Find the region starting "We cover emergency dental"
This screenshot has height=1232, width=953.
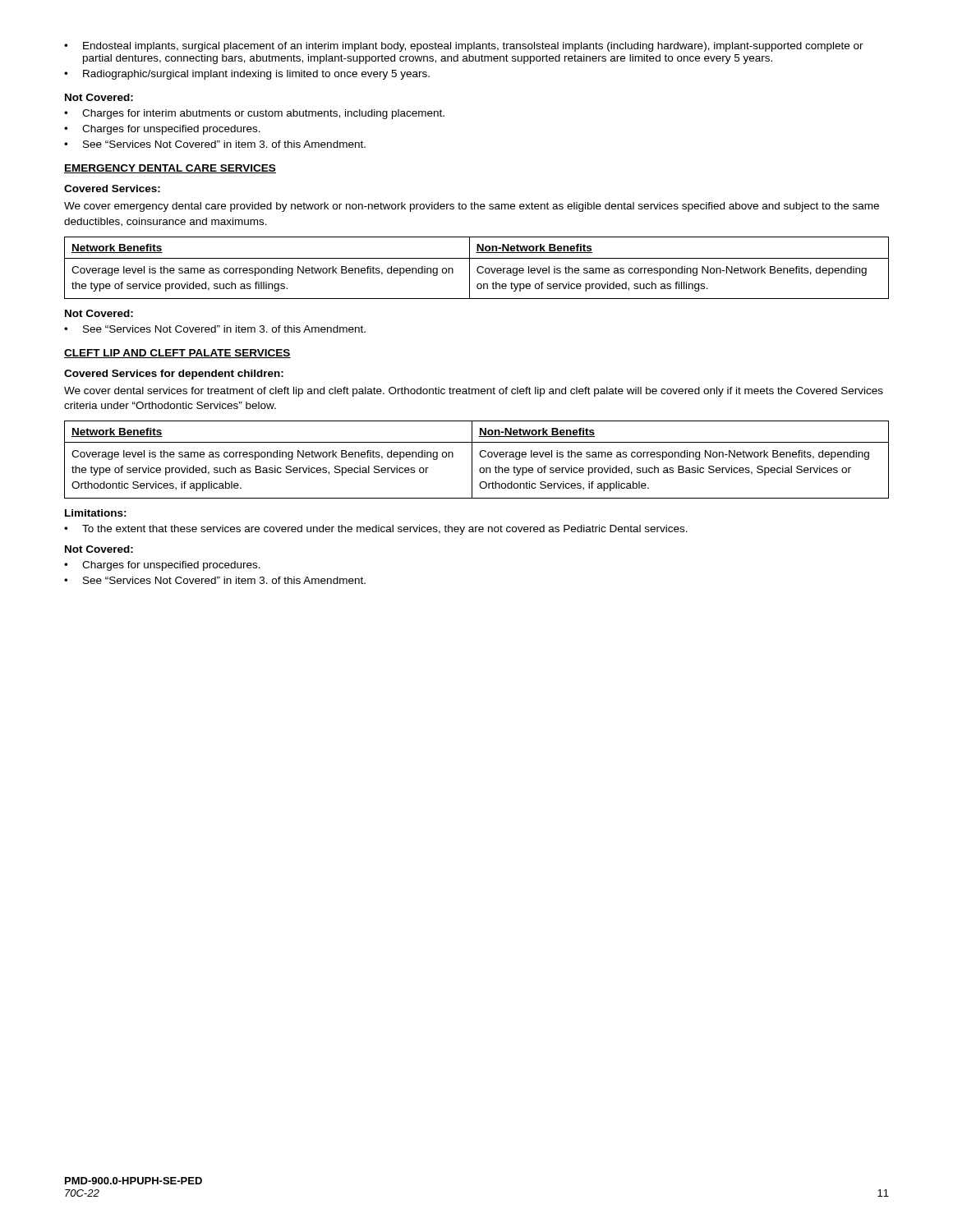[x=472, y=214]
